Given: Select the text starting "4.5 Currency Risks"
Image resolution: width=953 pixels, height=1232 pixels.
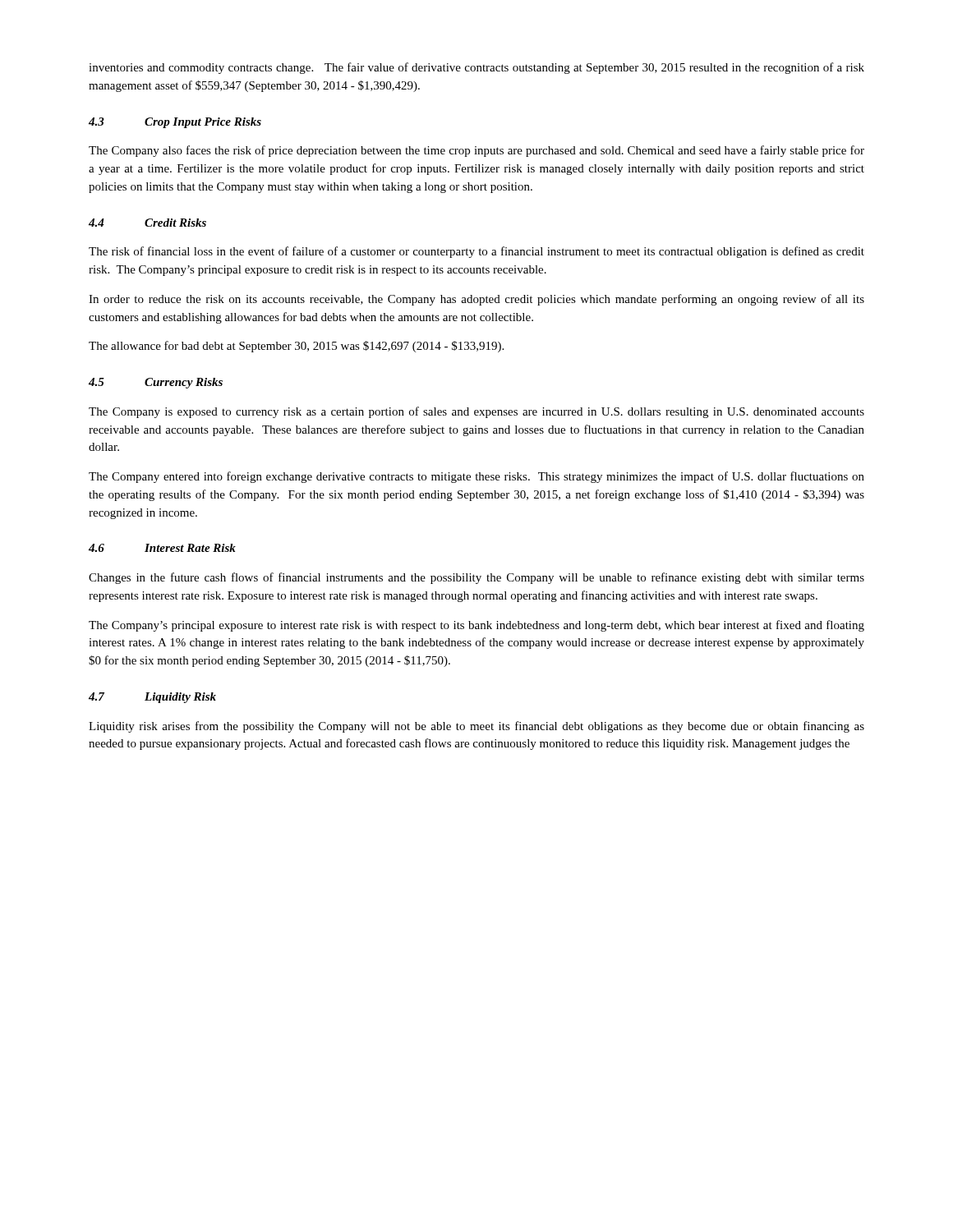Looking at the screenshot, I should point(156,383).
